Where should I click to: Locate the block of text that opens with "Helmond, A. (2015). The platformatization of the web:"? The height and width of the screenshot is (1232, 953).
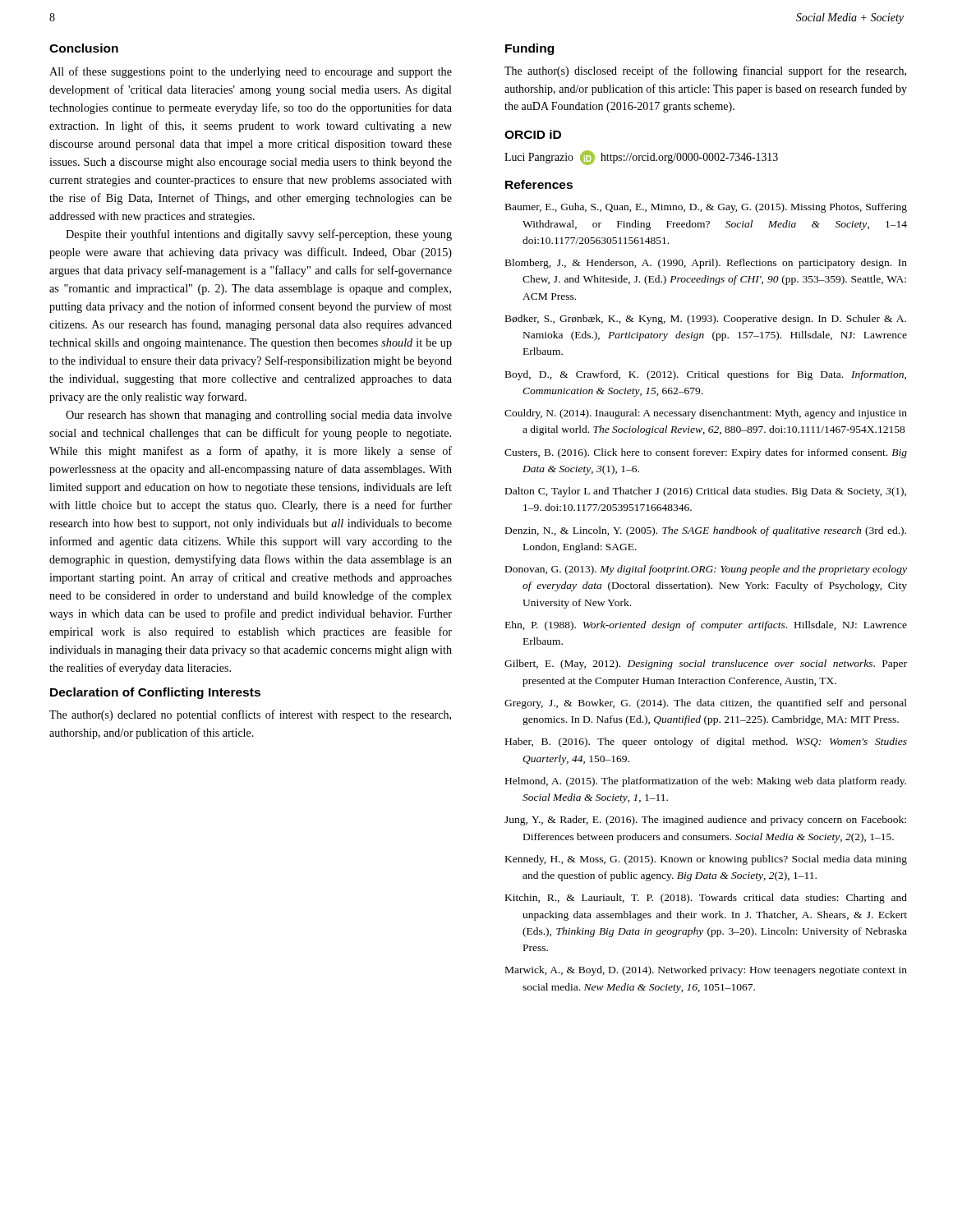click(706, 789)
